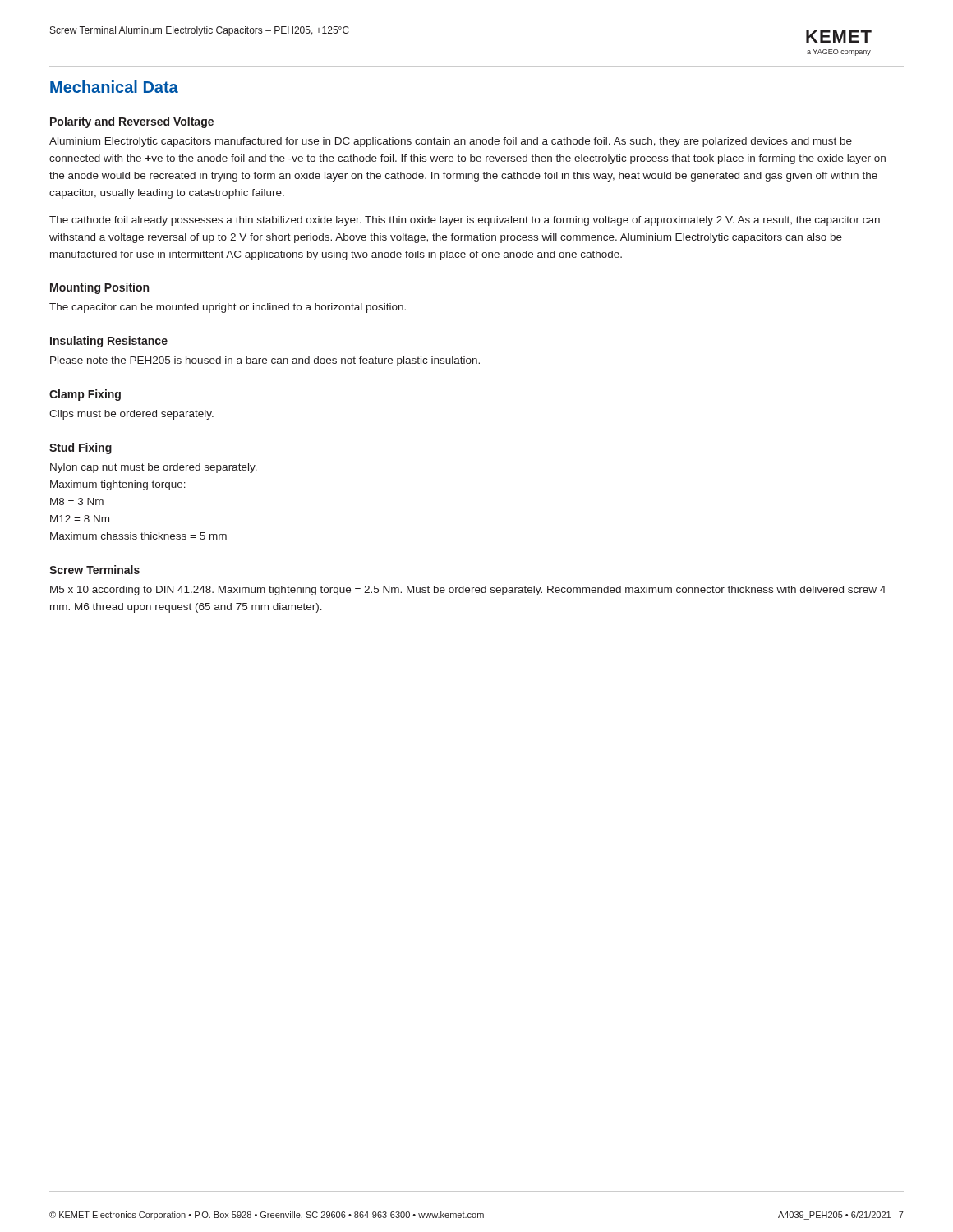Select the text block that says "Nylon cap nut must be ordered separately."
Screen dimensions: 1232x953
coord(154,468)
